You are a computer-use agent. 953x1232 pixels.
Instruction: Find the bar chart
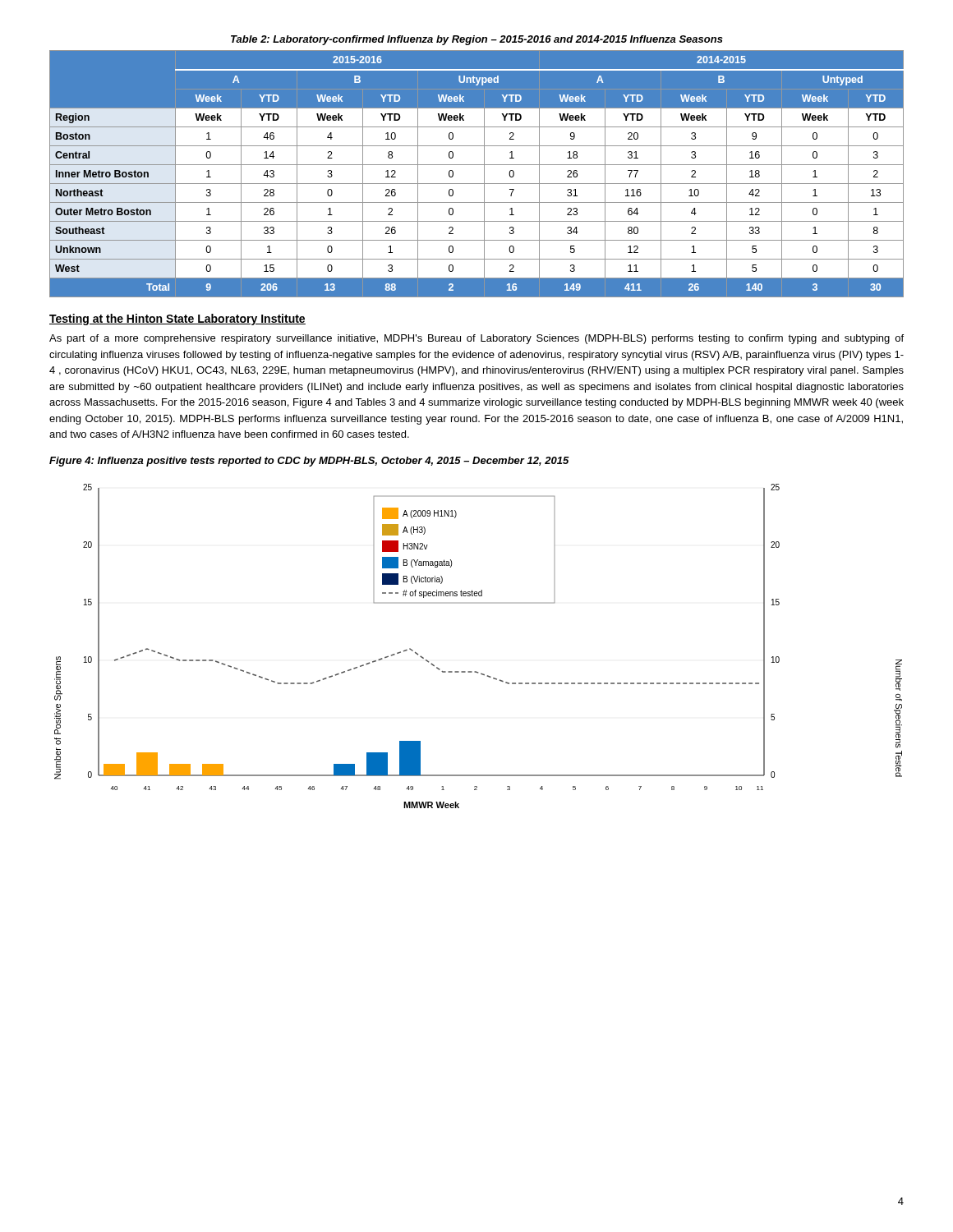tap(476, 648)
